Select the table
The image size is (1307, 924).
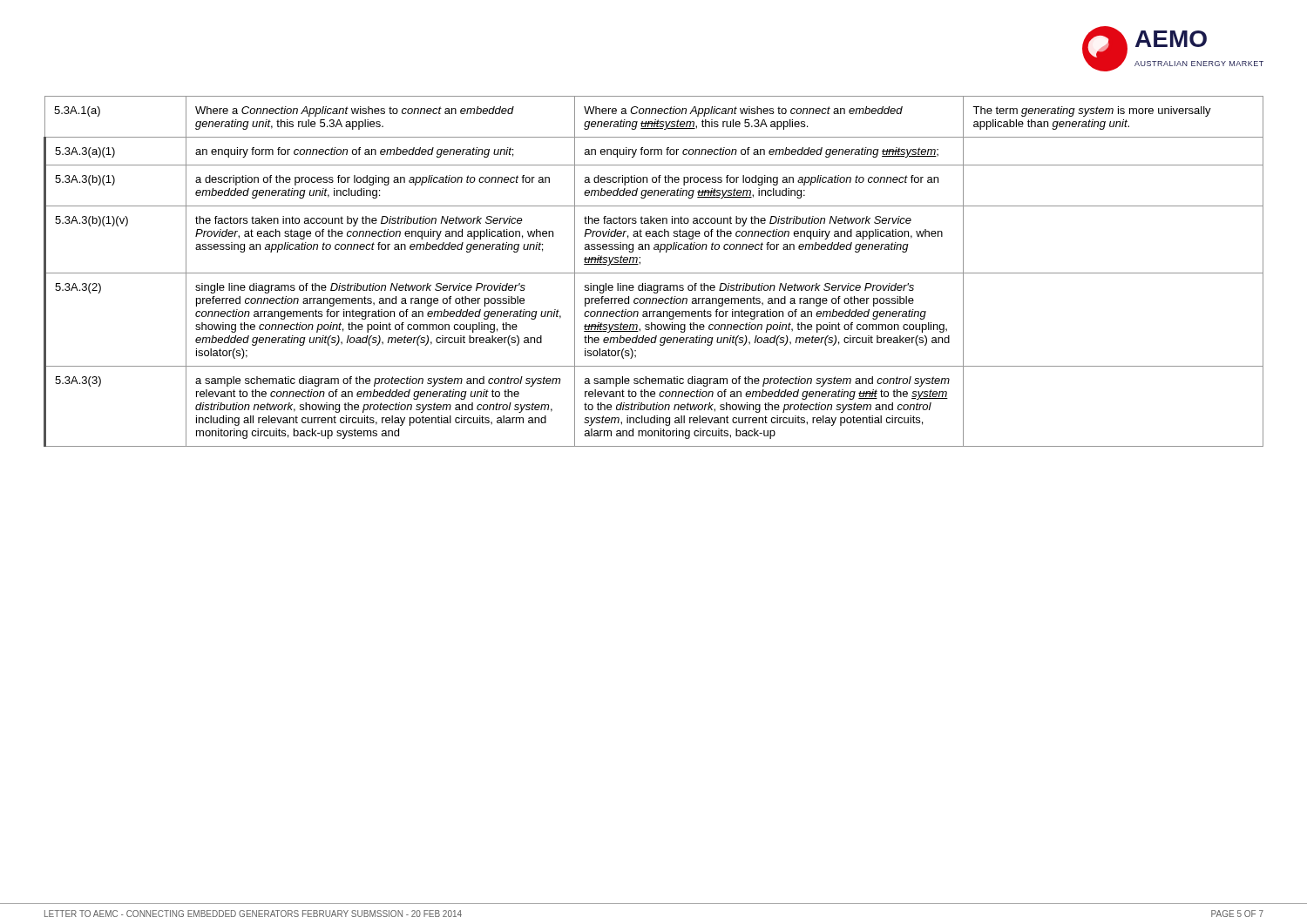(x=654, y=271)
